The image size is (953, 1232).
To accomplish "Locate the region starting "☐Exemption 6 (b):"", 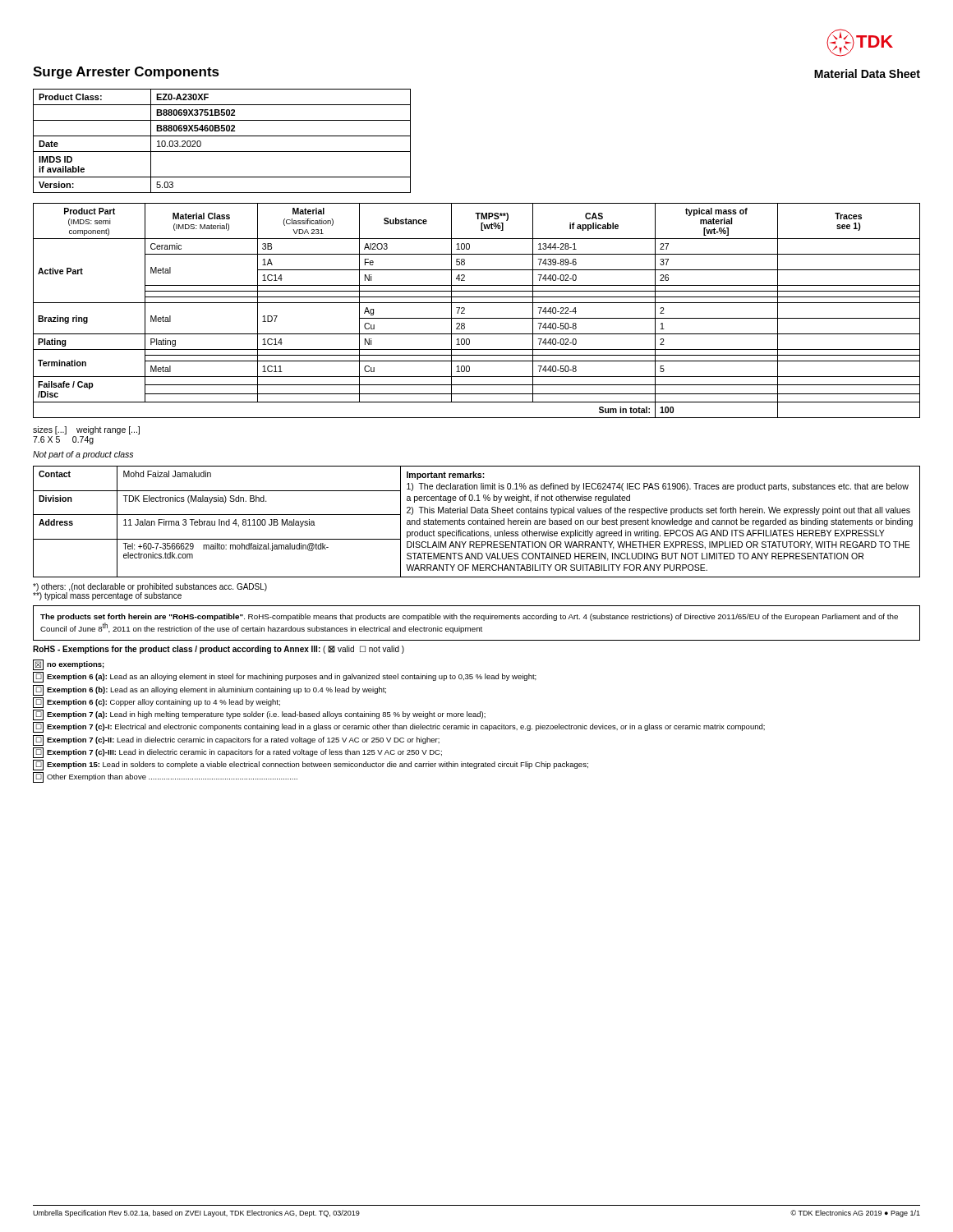I will [210, 690].
